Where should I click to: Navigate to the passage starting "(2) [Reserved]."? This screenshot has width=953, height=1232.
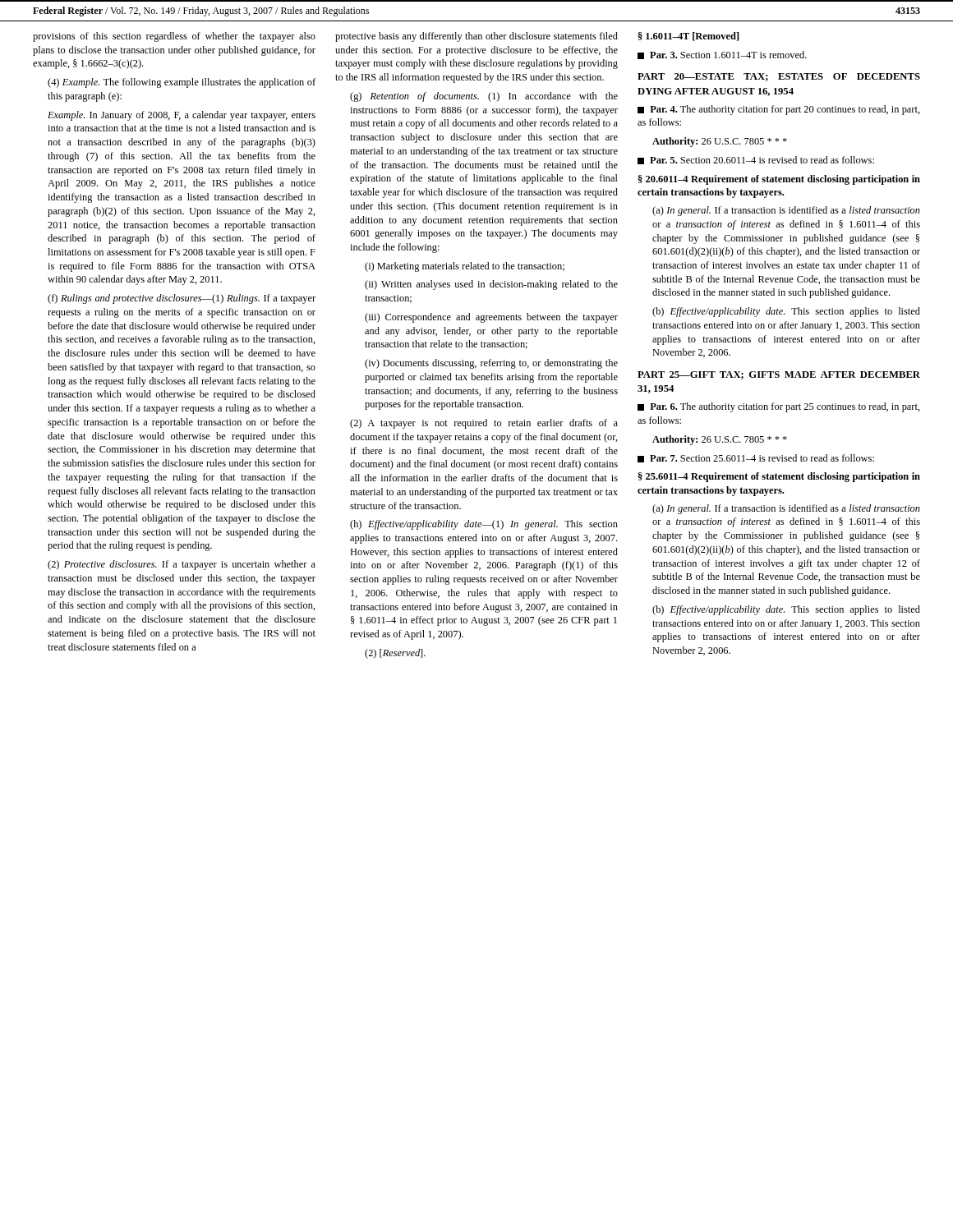tap(395, 654)
